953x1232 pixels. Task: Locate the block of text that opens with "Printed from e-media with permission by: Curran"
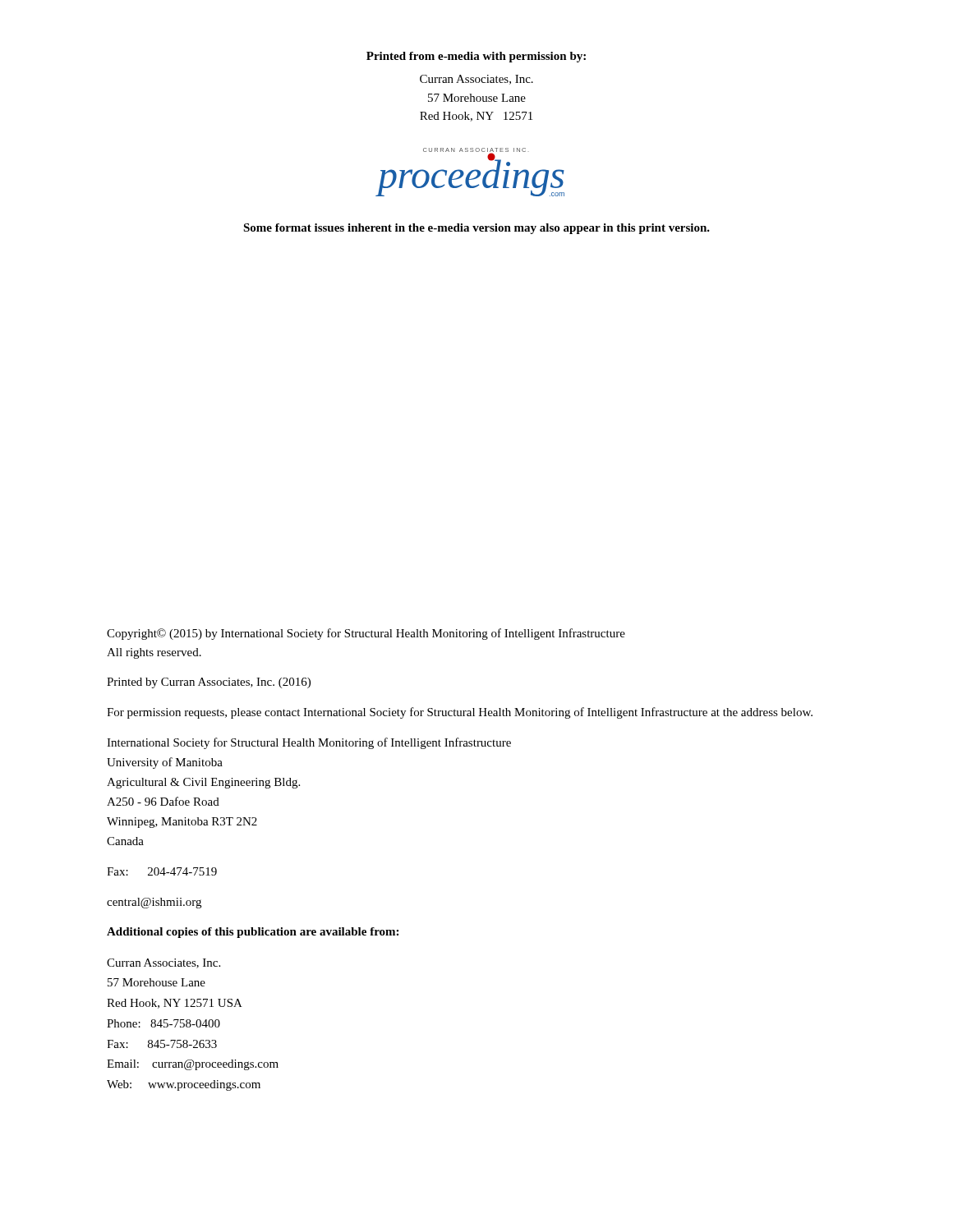[x=476, y=87]
